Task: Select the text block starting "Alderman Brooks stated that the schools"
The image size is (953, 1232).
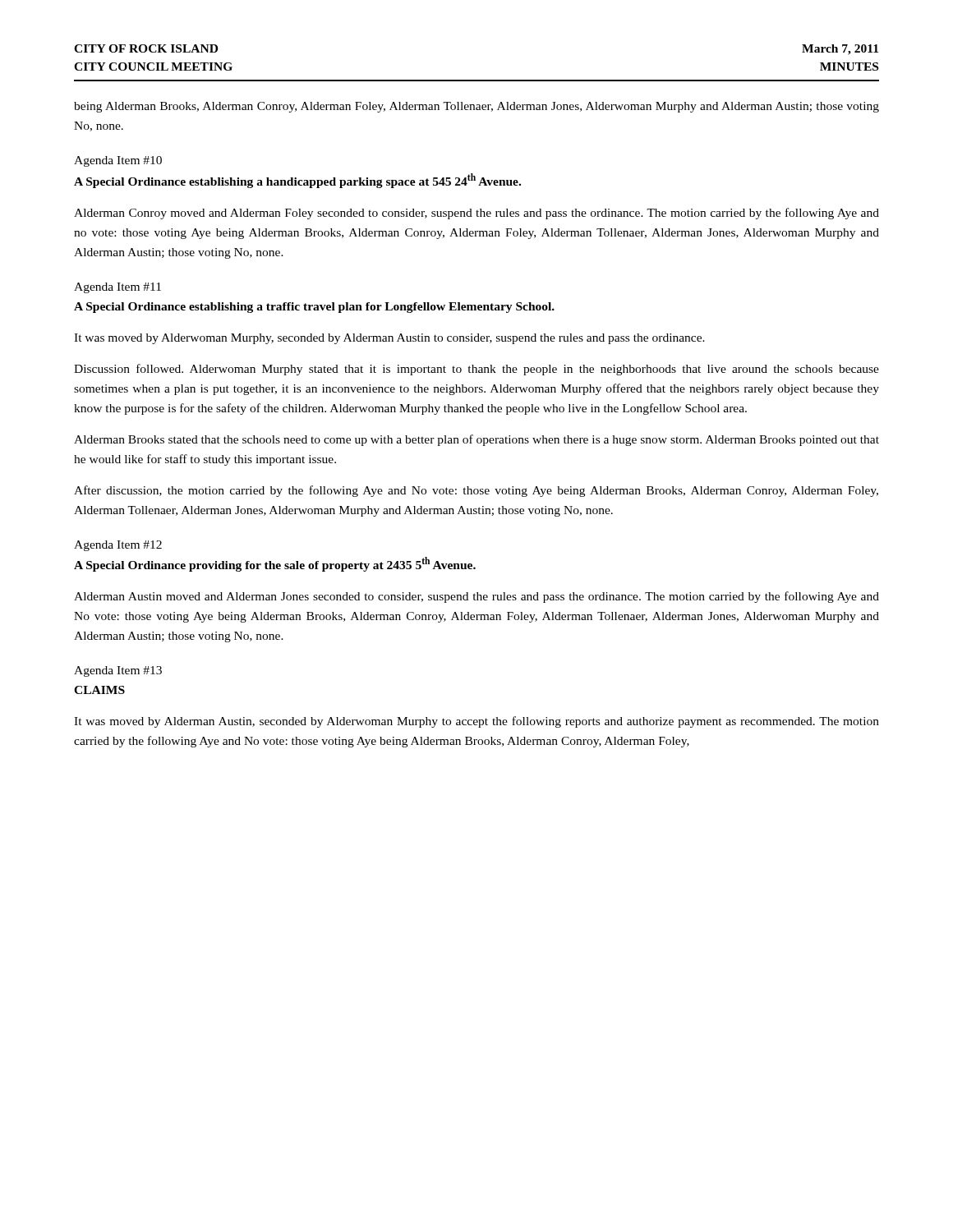Action: [476, 449]
